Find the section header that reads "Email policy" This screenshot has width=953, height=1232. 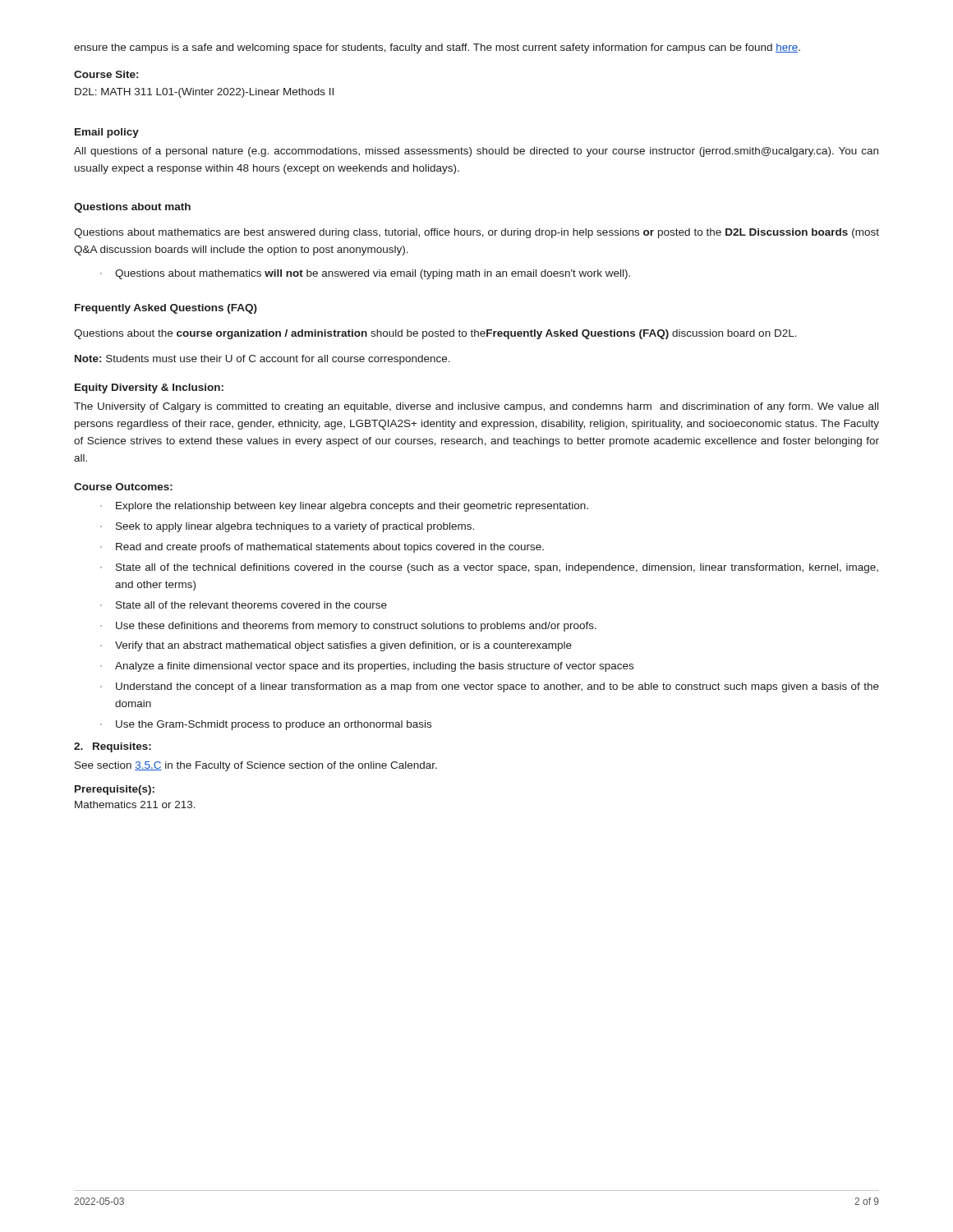click(x=106, y=132)
